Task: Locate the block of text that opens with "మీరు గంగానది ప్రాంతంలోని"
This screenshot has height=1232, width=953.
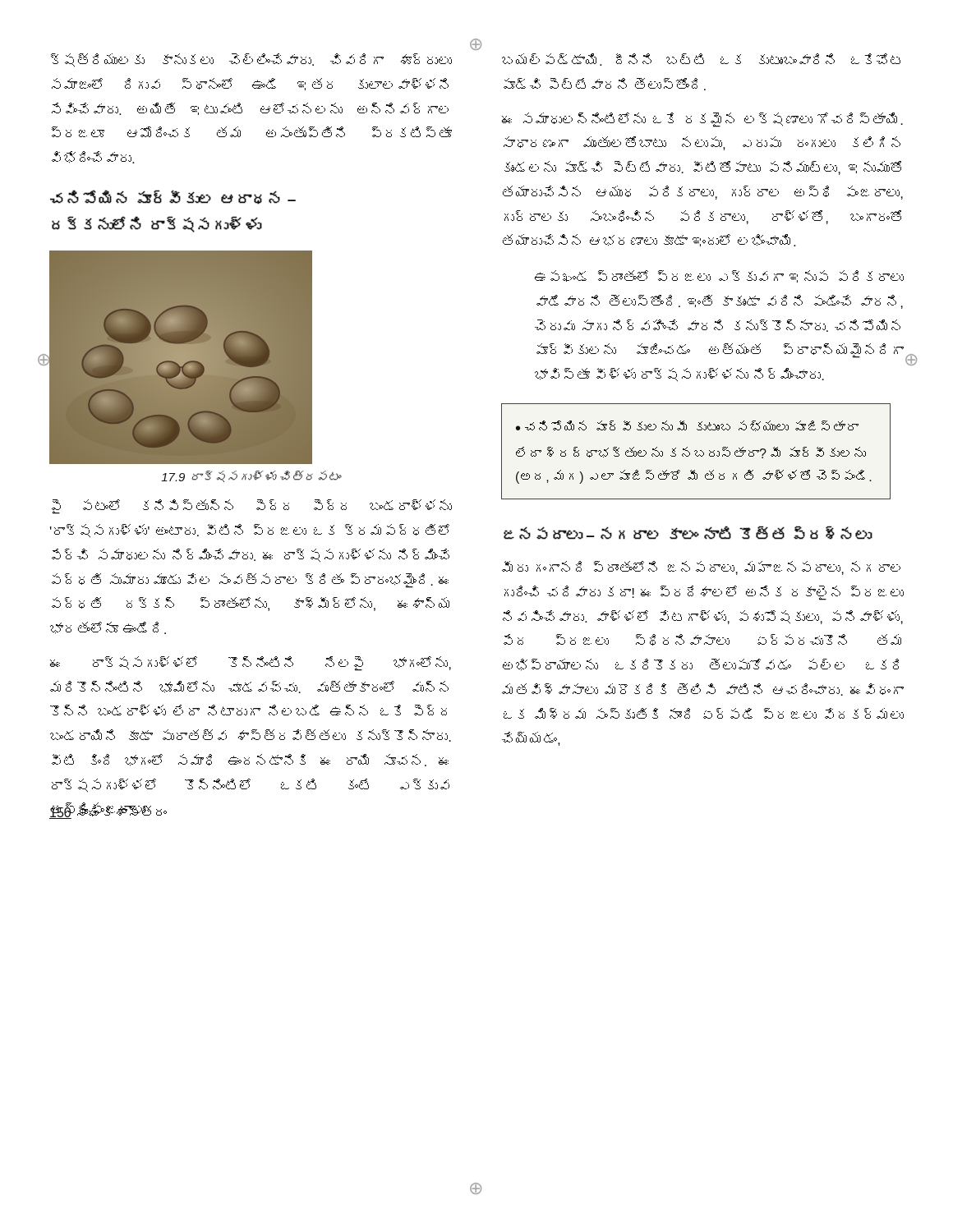Action: coord(702,654)
